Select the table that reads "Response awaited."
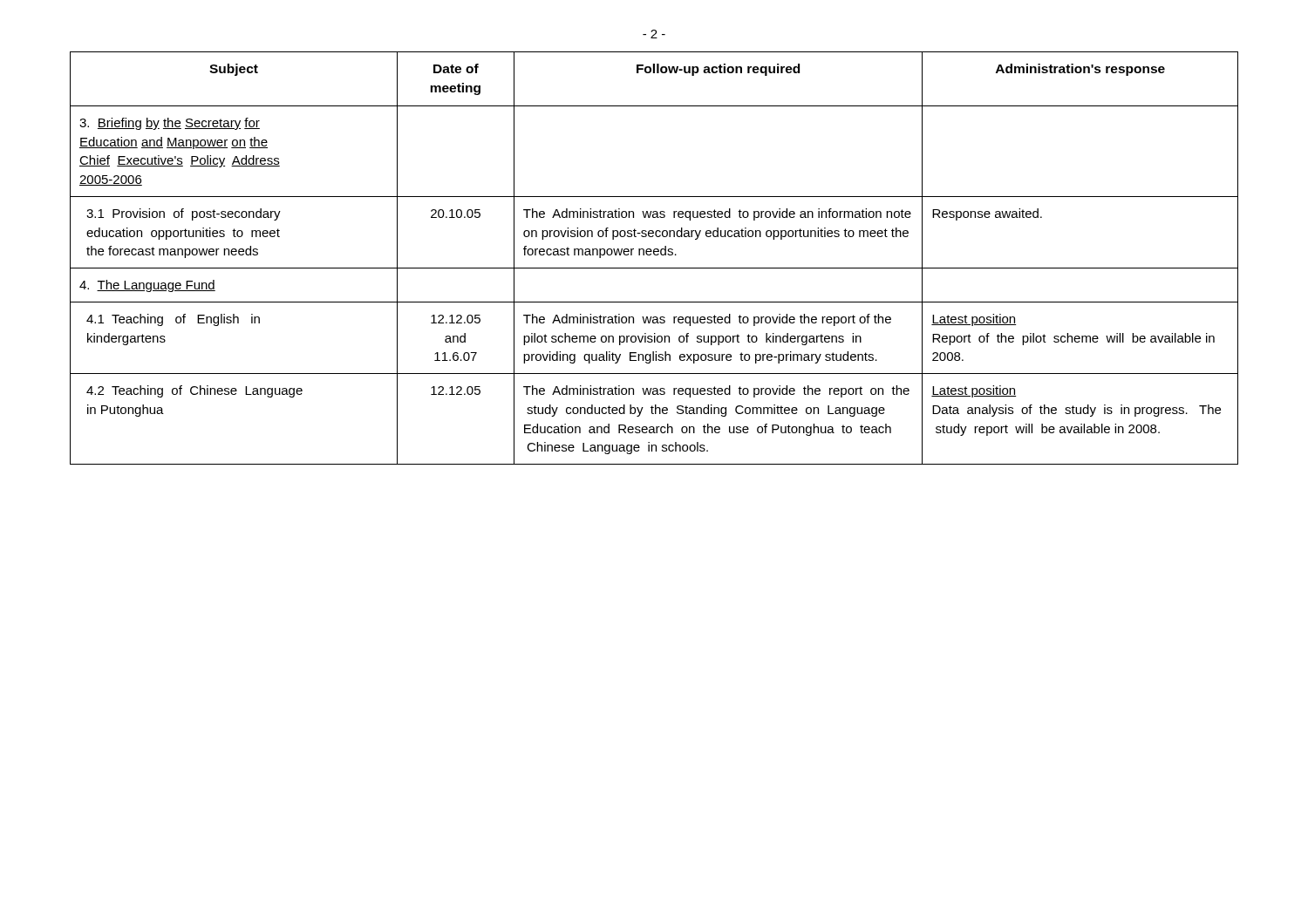1308x924 pixels. coord(654,258)
